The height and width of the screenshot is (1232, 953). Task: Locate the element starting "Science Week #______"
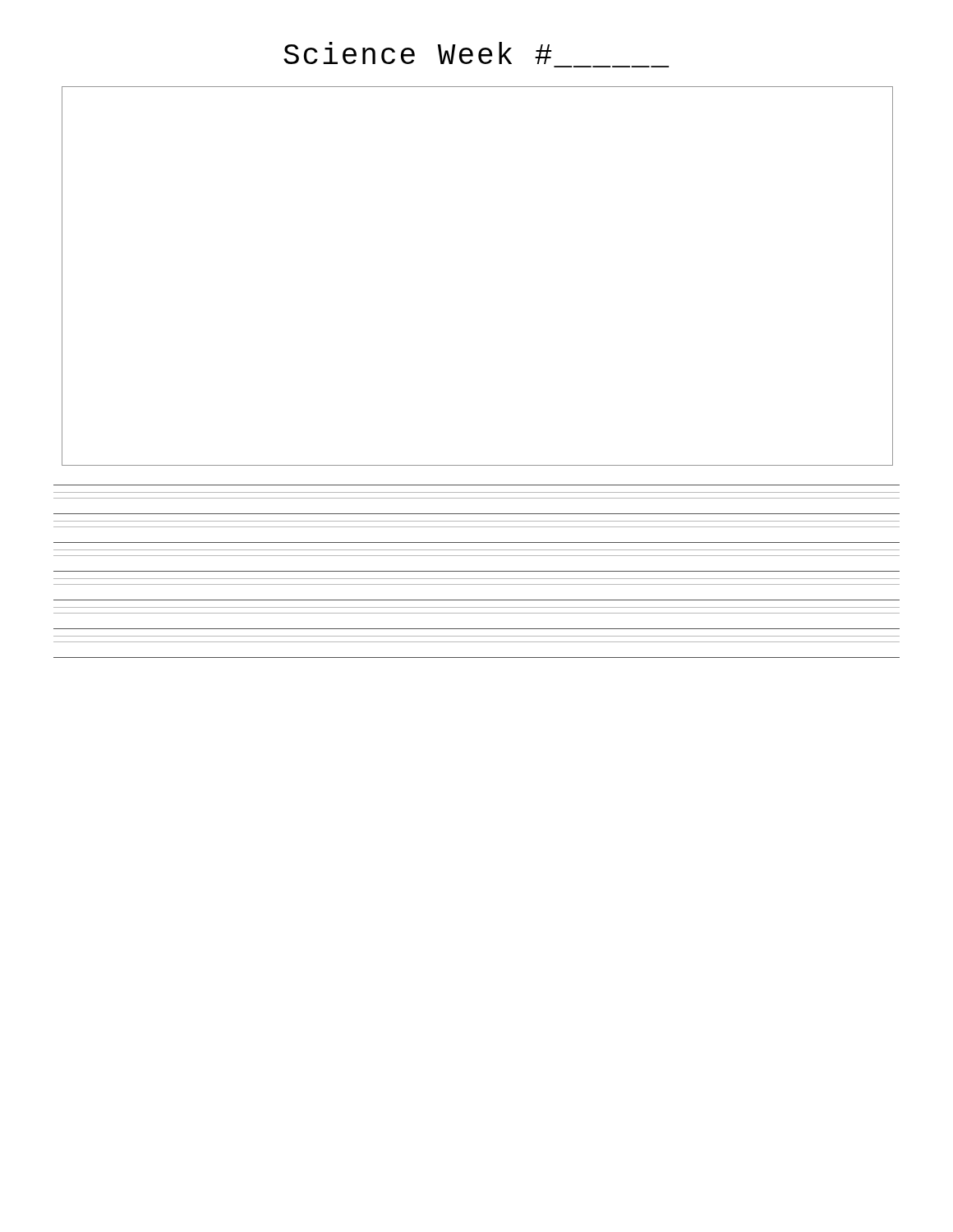coord(476,56)
